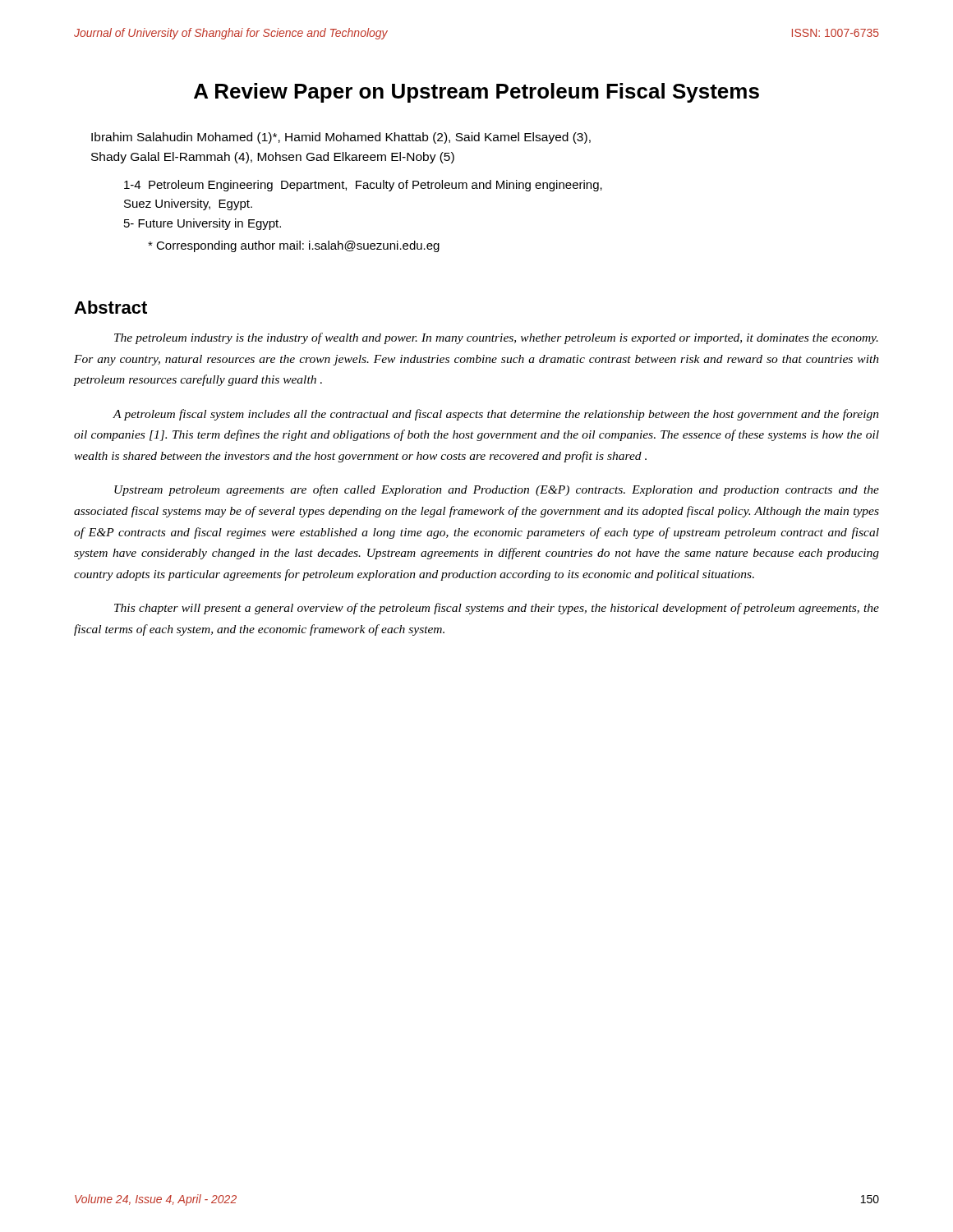Click on the text block containing "Upstream petroleum agreements are often called"
The height and width of the screenshot is (1232, 953).
point(476,532)
